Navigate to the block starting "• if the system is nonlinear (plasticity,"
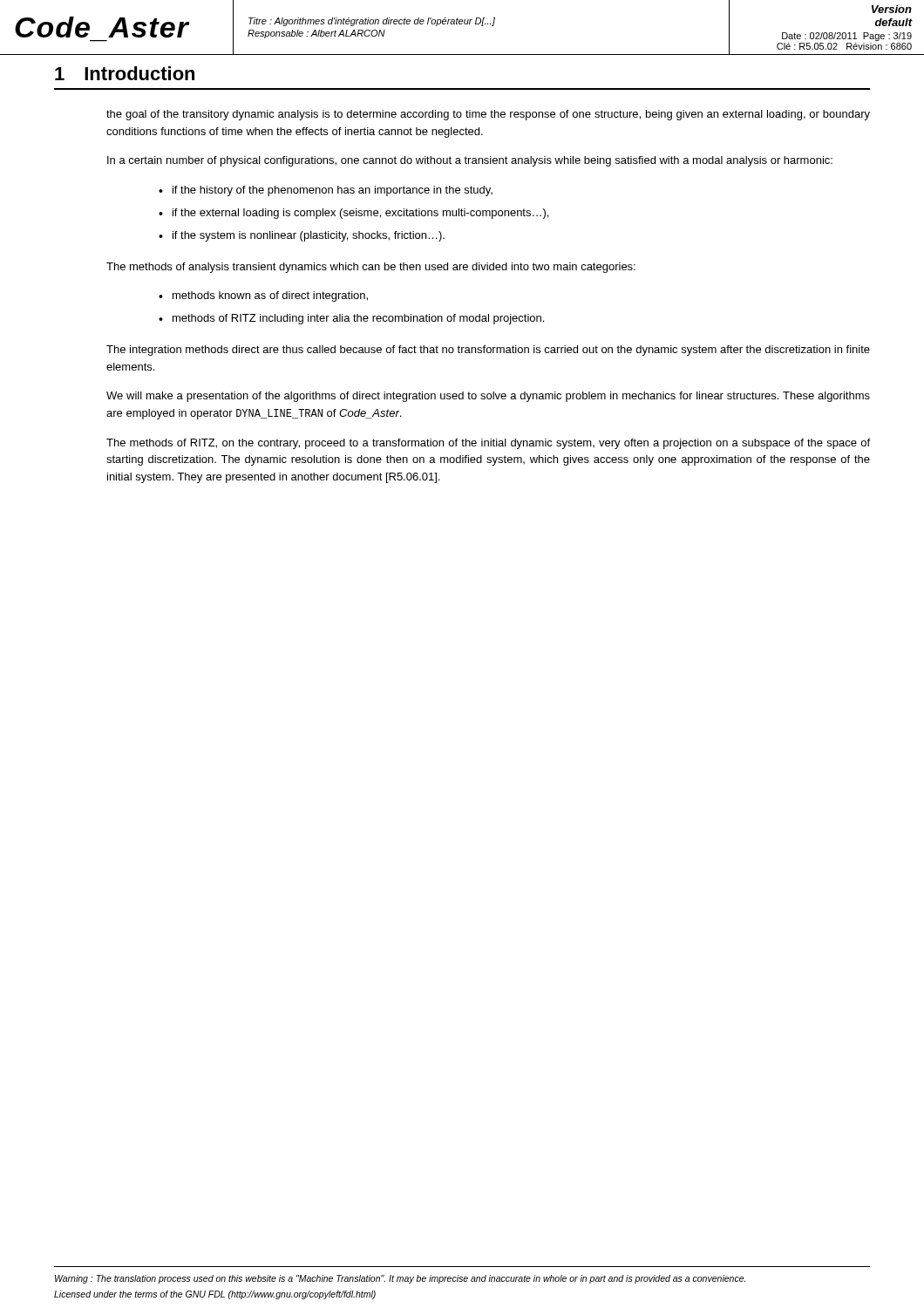Image resolution: width=924 pixels, height=1308 pixels. (x=302, y=236)
